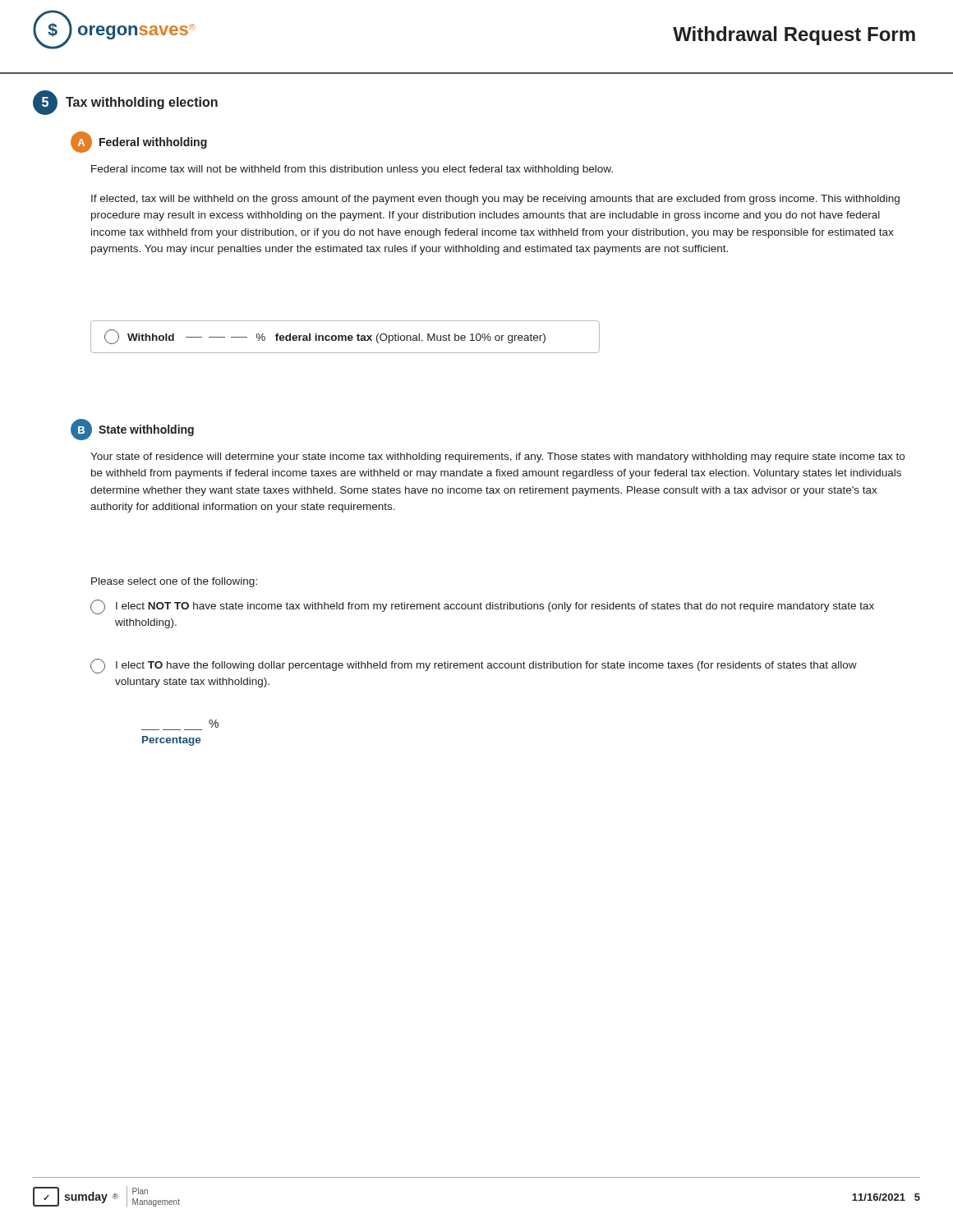Viewport: 953px width, 1232px height.
Task: Locate the list item containing "I elect NOT TO"
Action: pyautogui.click(x=493, y=615)
